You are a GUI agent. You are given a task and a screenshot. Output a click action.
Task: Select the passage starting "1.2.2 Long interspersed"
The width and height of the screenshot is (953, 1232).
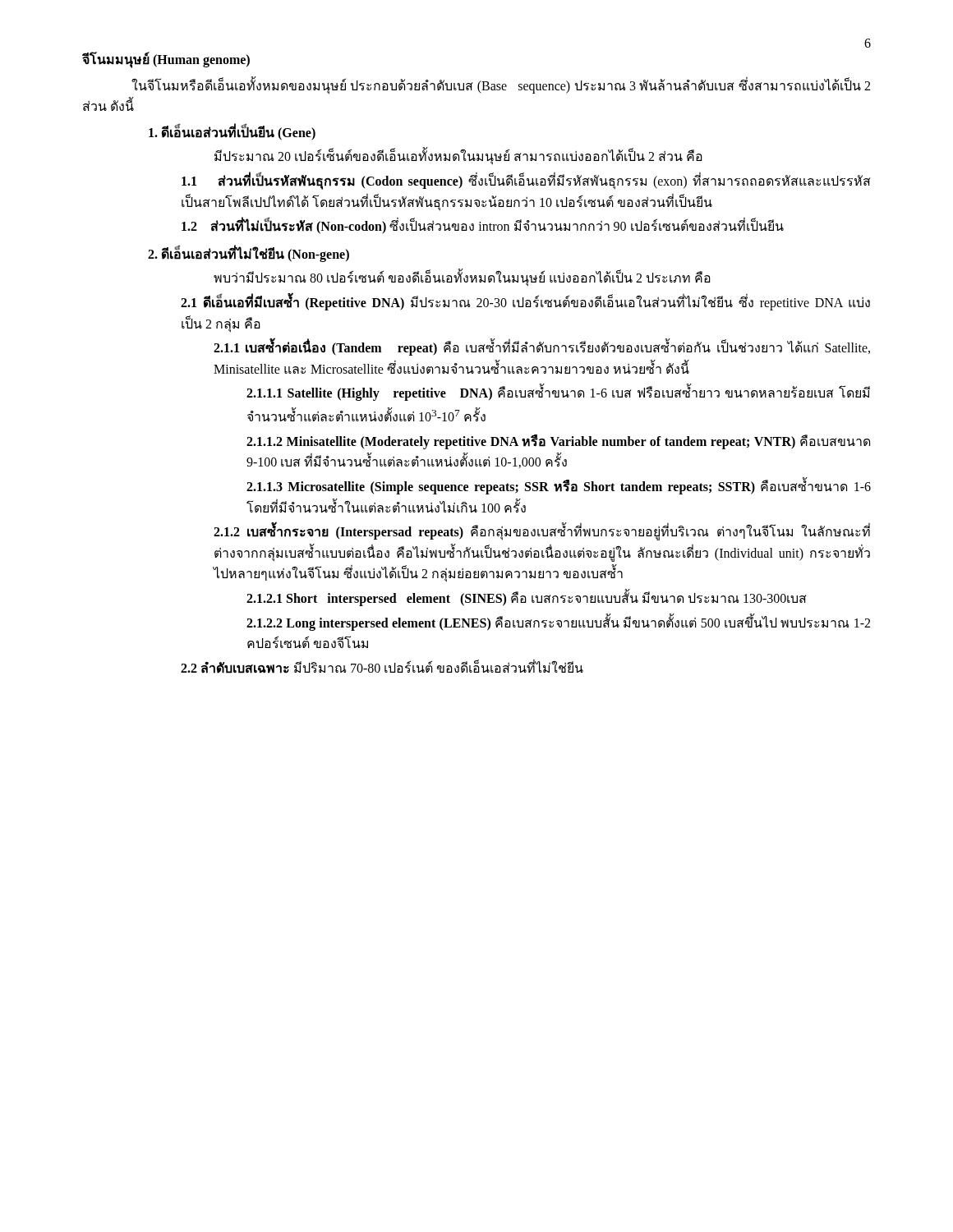click(559, 633)
